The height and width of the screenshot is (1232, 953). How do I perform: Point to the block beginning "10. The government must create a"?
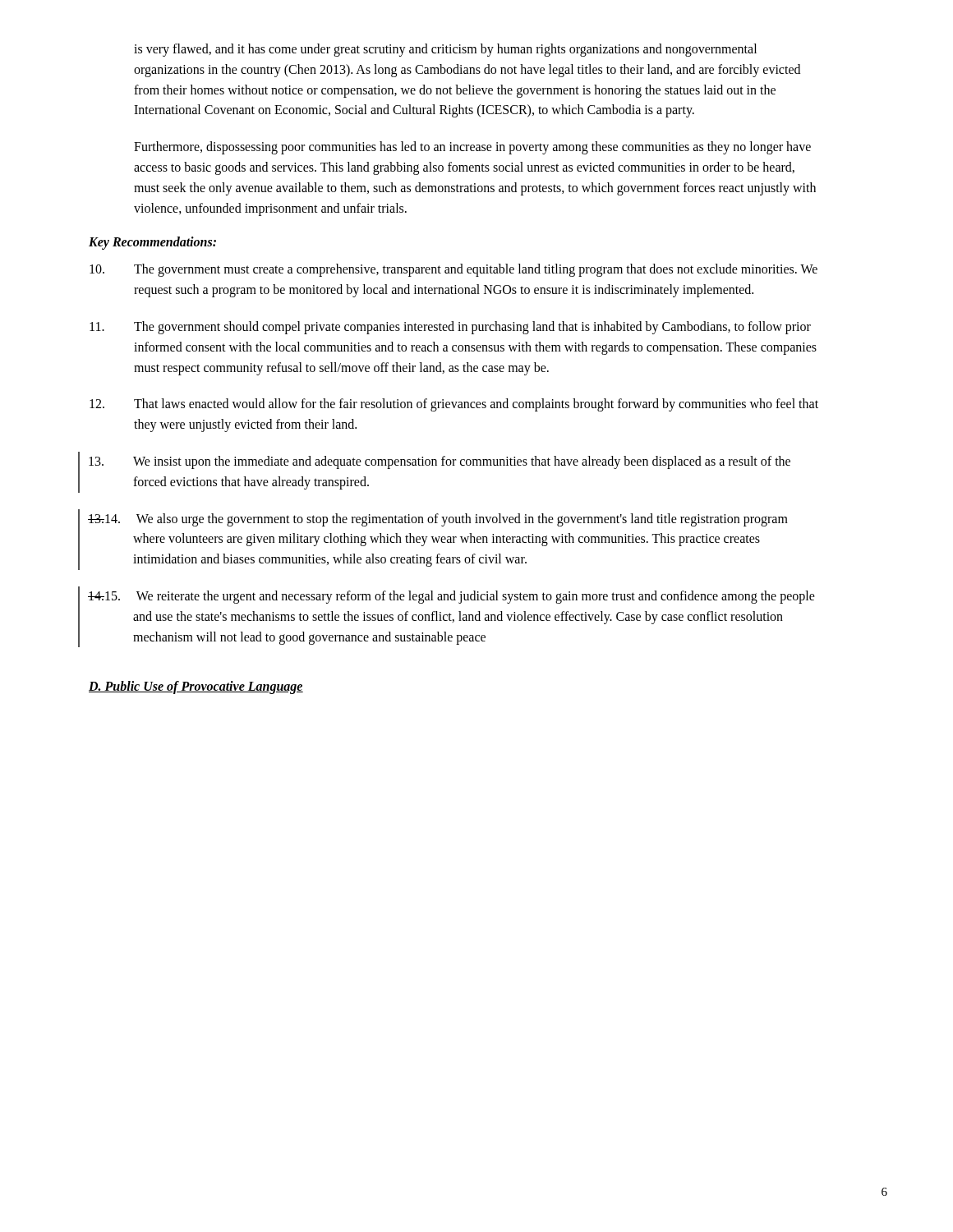click(x=454, y=280)
